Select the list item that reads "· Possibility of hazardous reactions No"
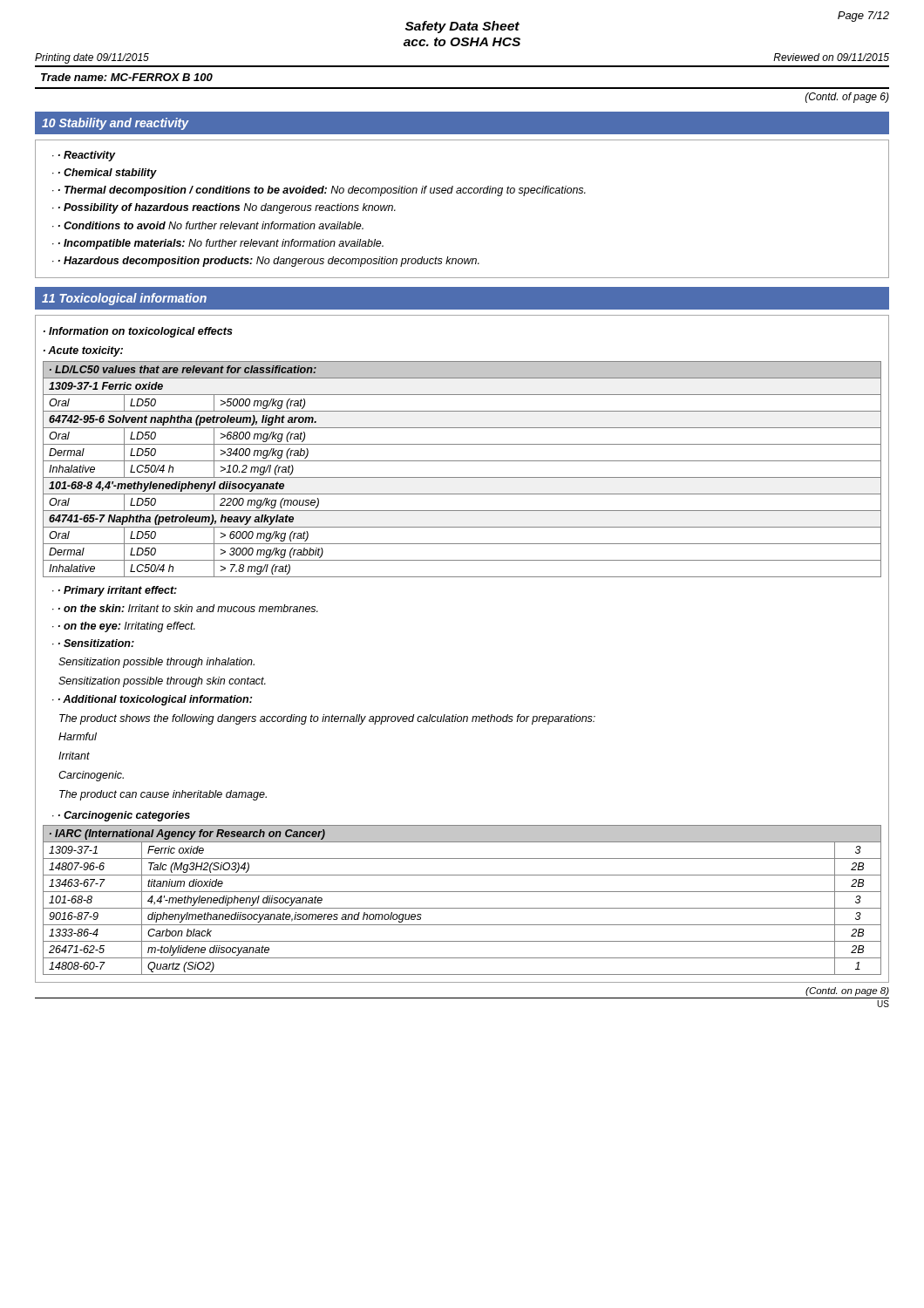This screenshot has height=1308, width=924. tap(227, 208)
